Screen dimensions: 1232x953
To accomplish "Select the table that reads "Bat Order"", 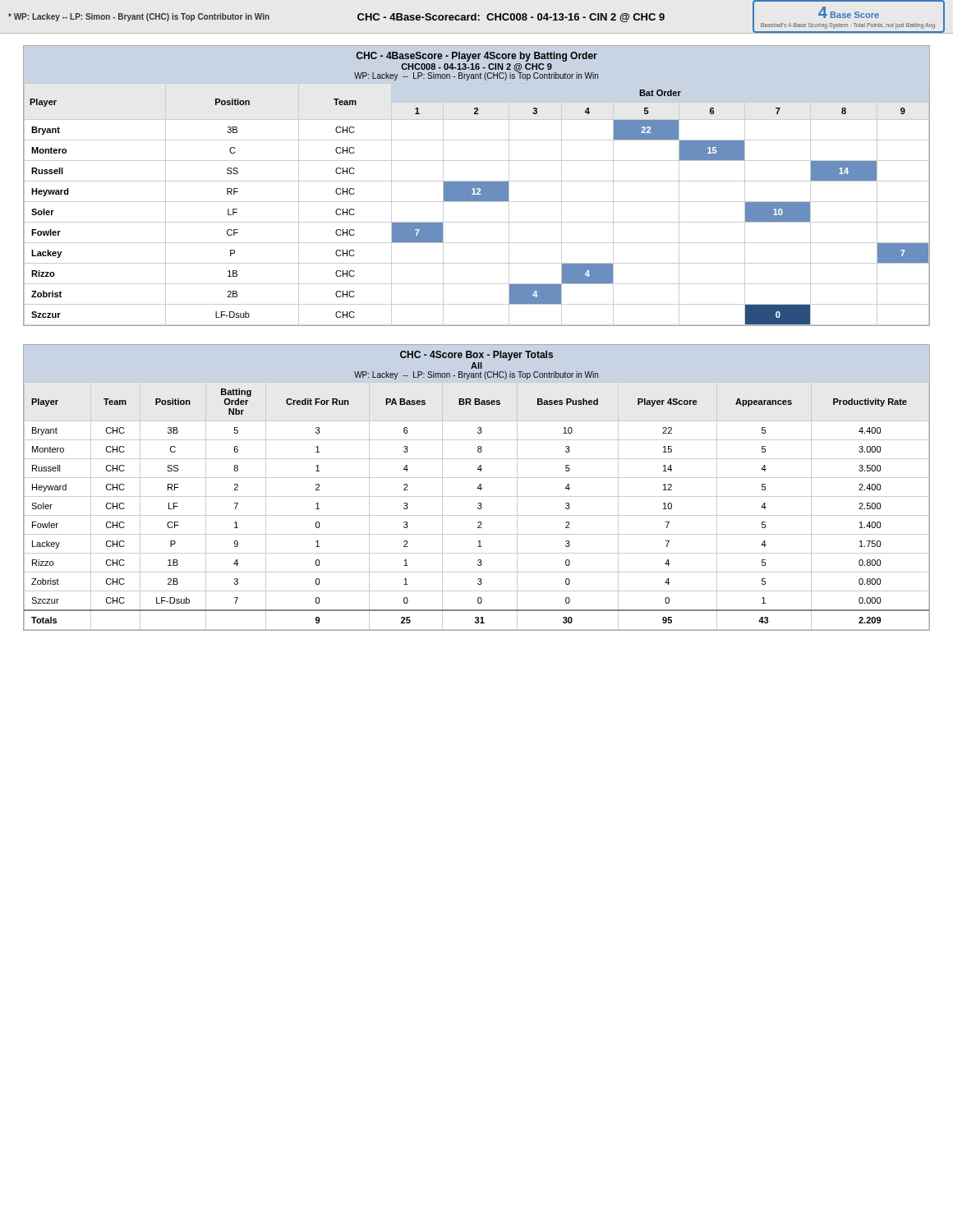I will click(476, 186).
